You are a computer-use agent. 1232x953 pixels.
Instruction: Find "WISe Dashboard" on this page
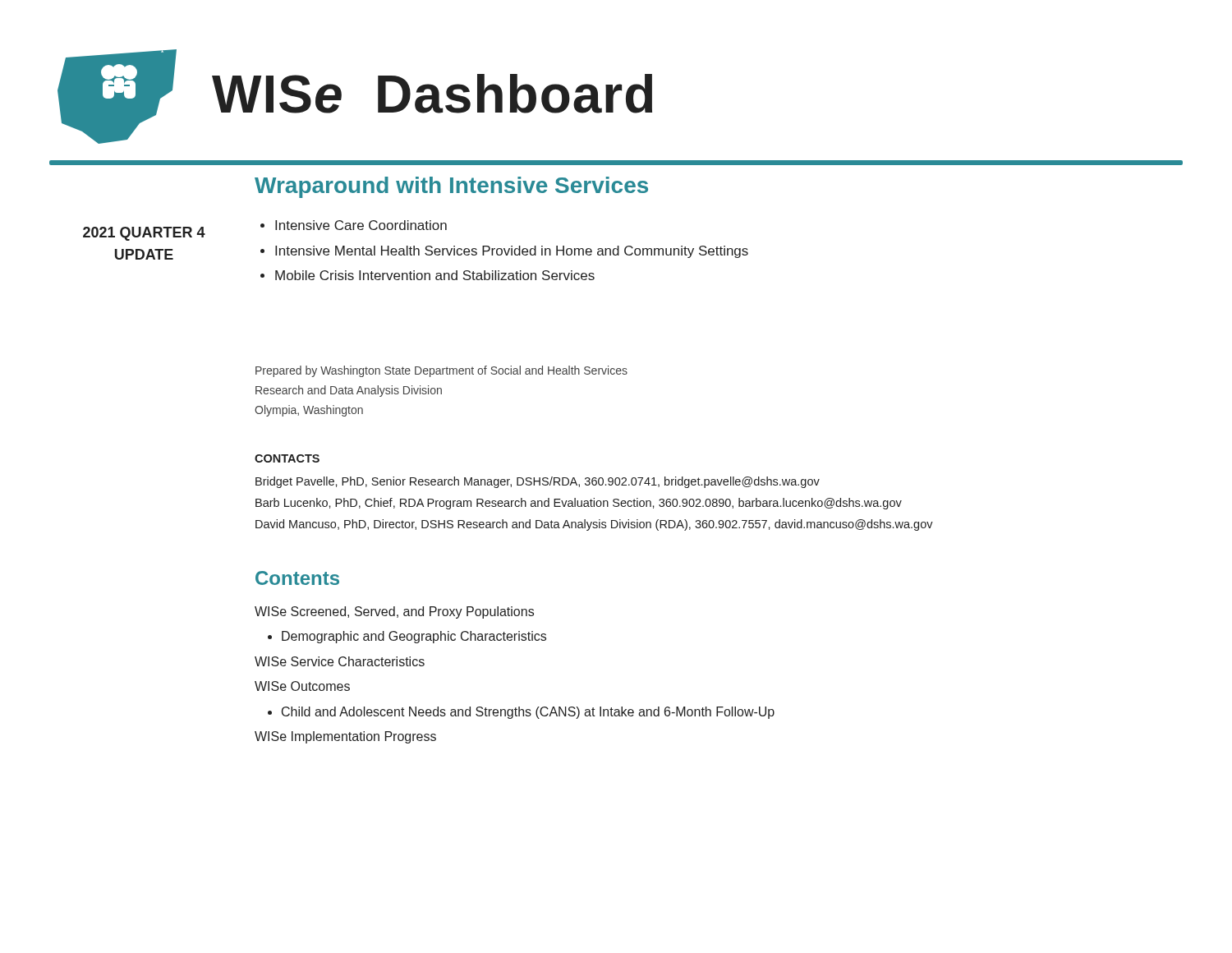(x=434, y=94)
